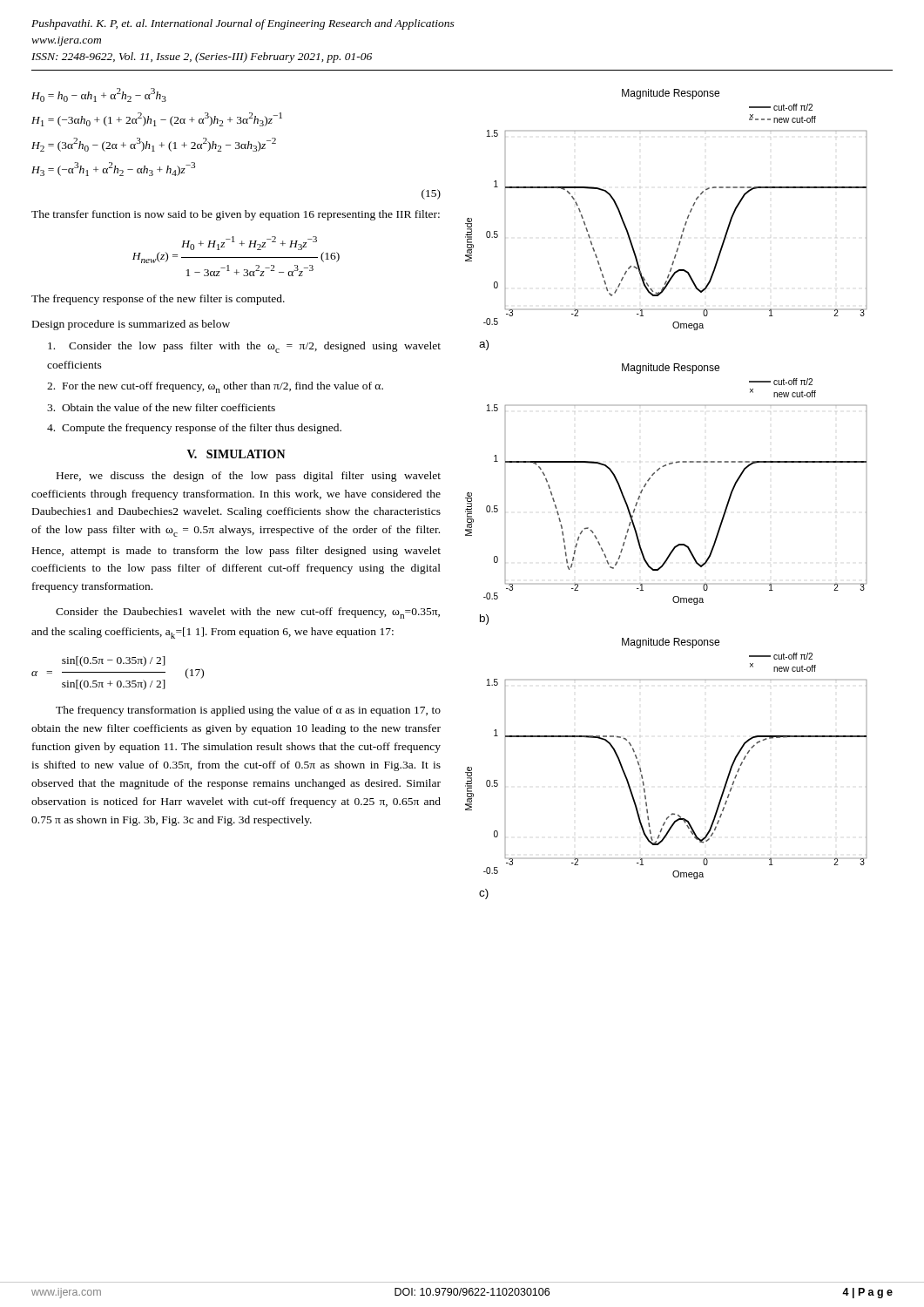The image size is (924, 1307).
Task: Select the element starting "Consider the Daubechies1 wavelet with the"
Action: coord(236,623)
